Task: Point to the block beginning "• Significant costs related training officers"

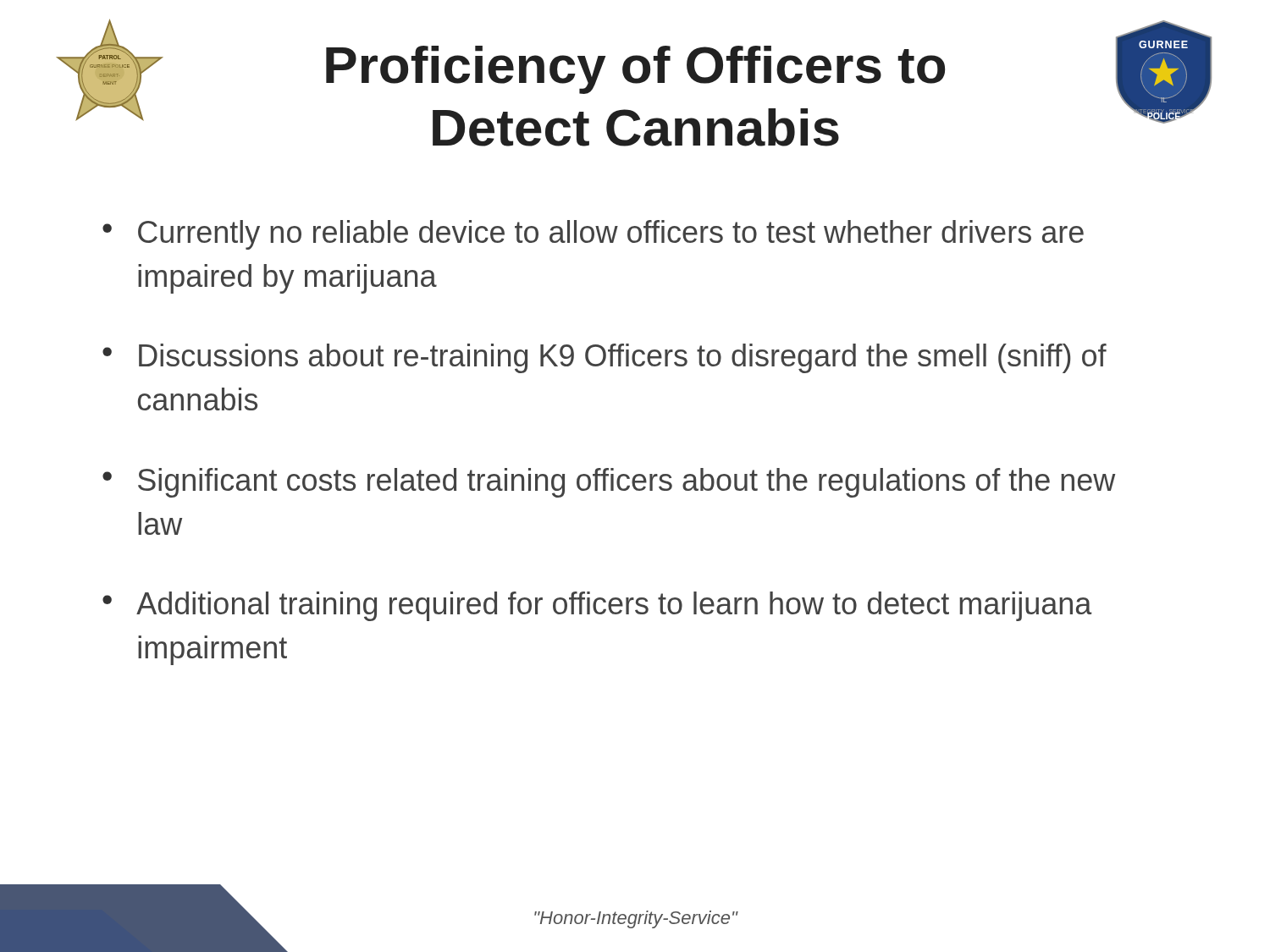Action: (x=635, y=502)
